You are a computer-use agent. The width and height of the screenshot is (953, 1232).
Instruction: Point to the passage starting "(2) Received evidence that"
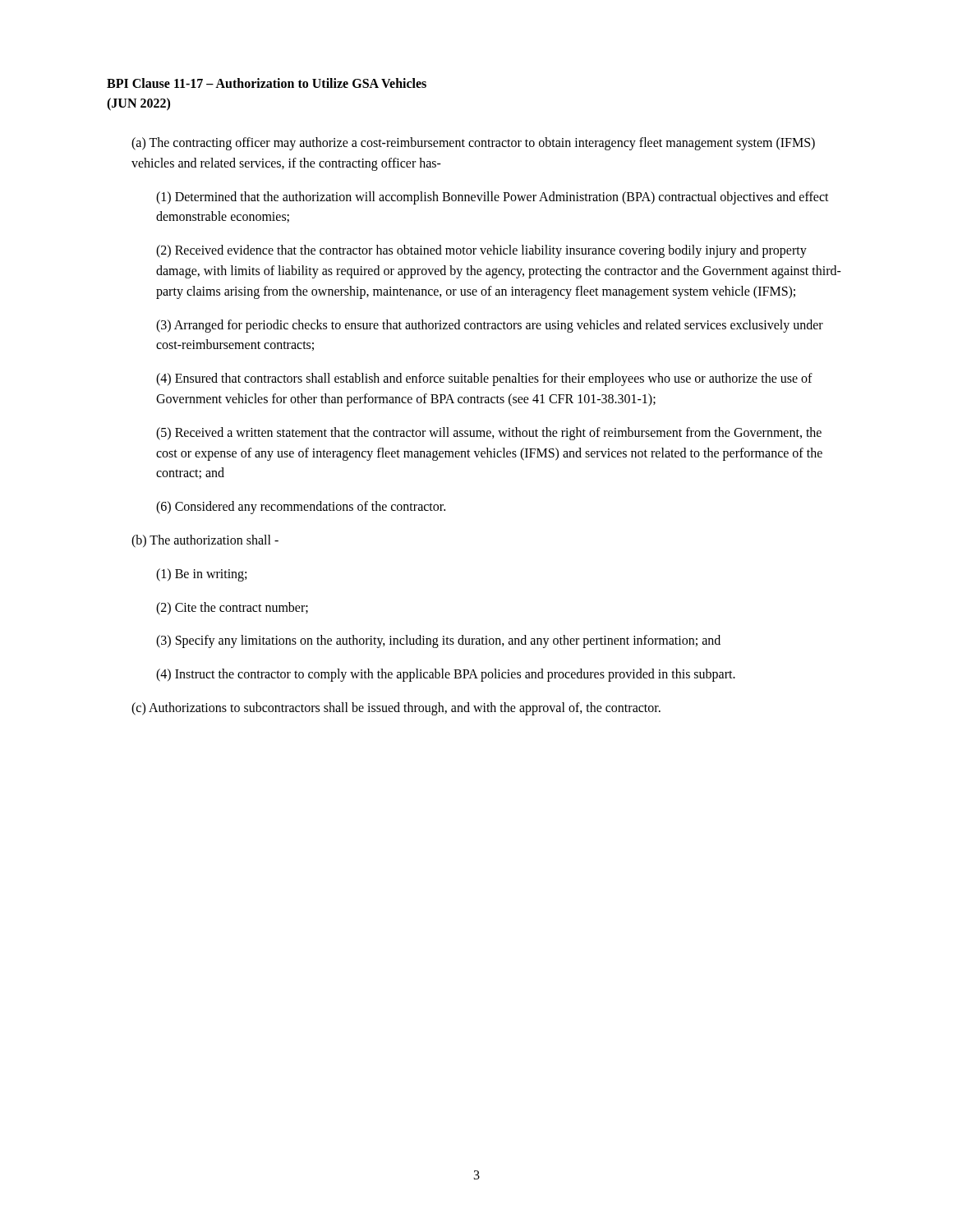(x=499, y=271)
